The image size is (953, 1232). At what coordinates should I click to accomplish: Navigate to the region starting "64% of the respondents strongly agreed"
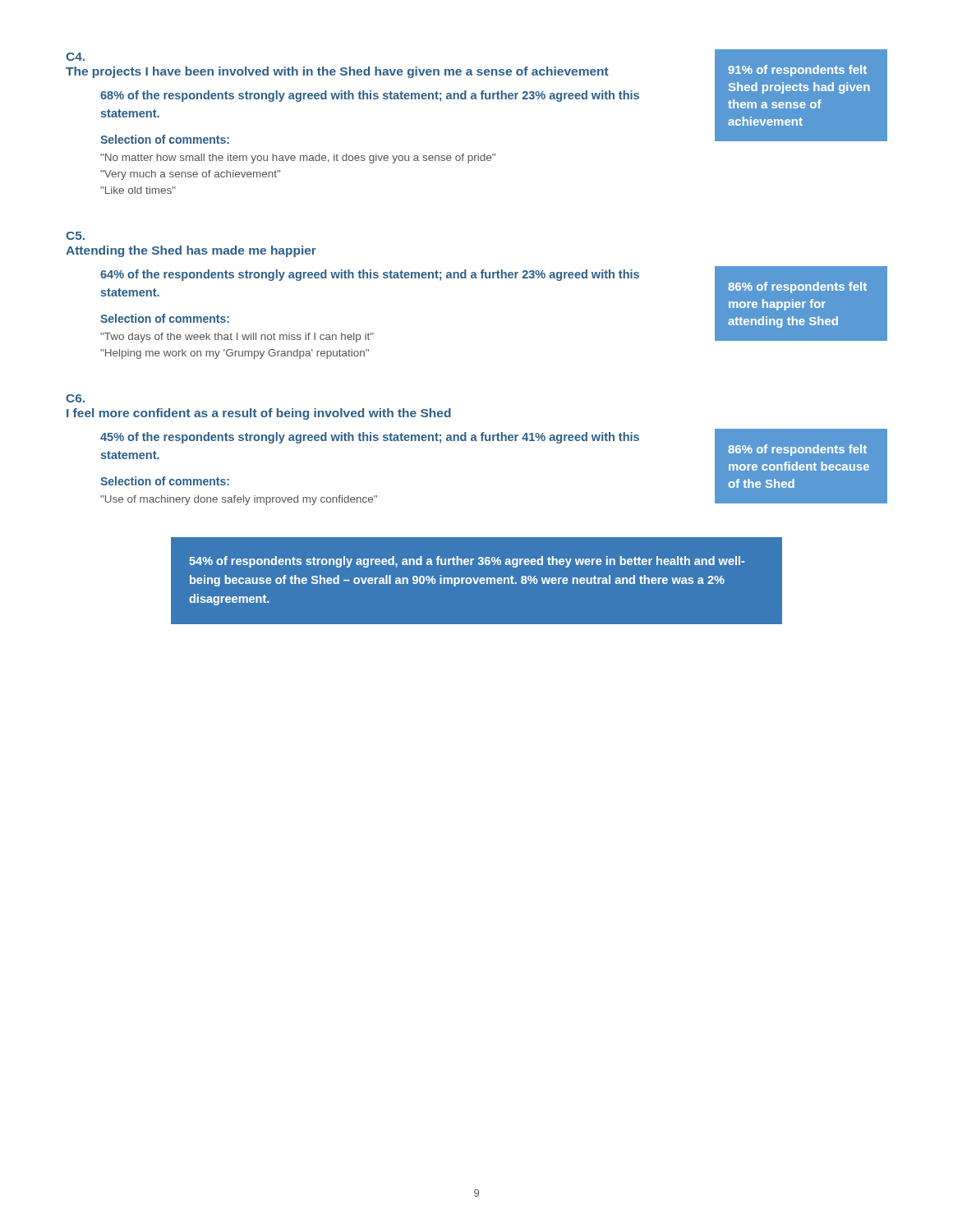click(x=370, y=283)
